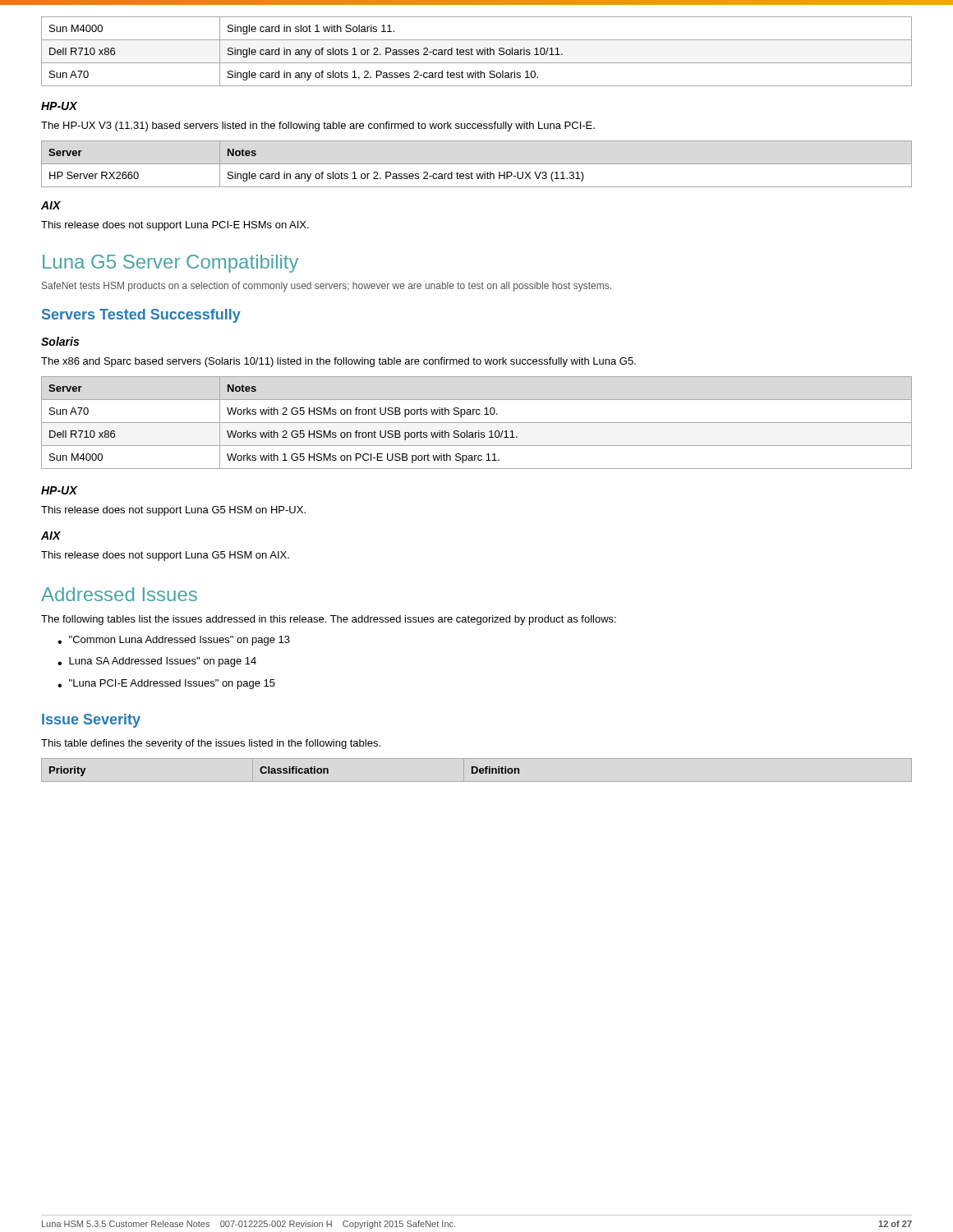The width and height of the screenshot is (953, 1232).
Task: Where is the passage that starts "The HP-UX V3"?
Action: tap(318, 125)
